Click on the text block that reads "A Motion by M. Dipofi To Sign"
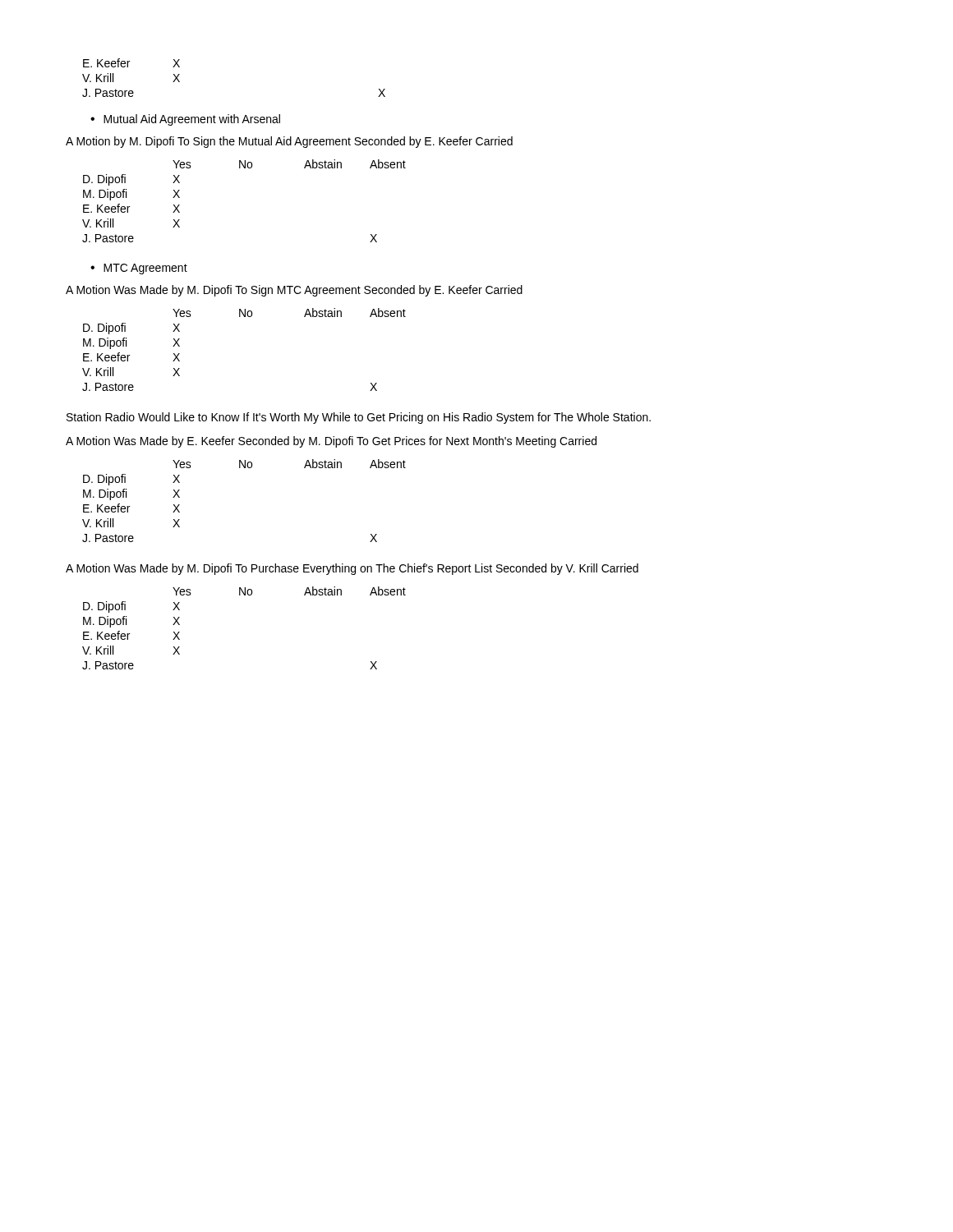953x1232 pixels. (289, 141)
